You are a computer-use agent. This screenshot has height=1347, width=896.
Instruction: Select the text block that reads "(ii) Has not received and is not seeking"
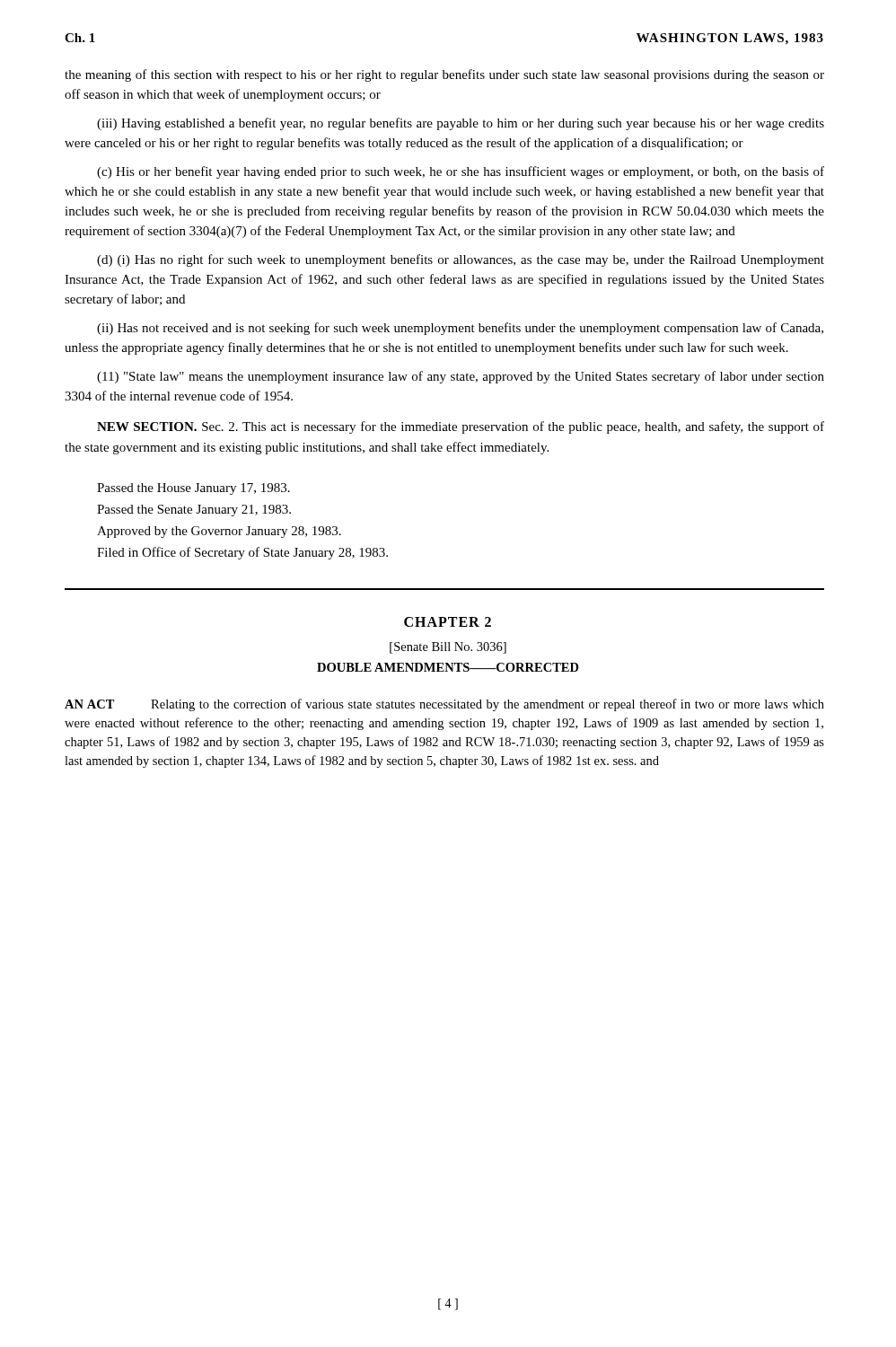pyautogui.click(x=444, y=338)
